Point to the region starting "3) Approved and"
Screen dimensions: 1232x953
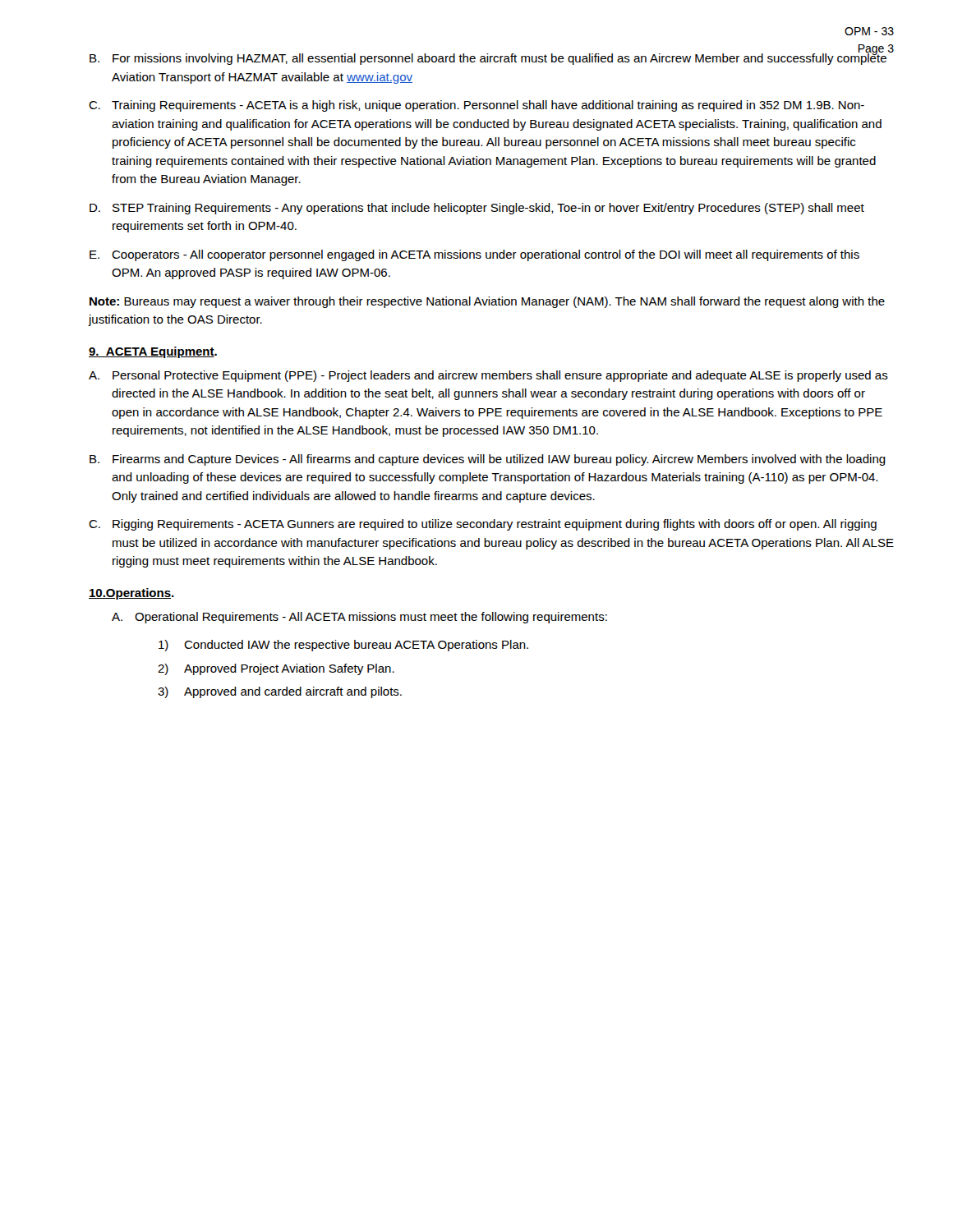(x=280, y=692)
